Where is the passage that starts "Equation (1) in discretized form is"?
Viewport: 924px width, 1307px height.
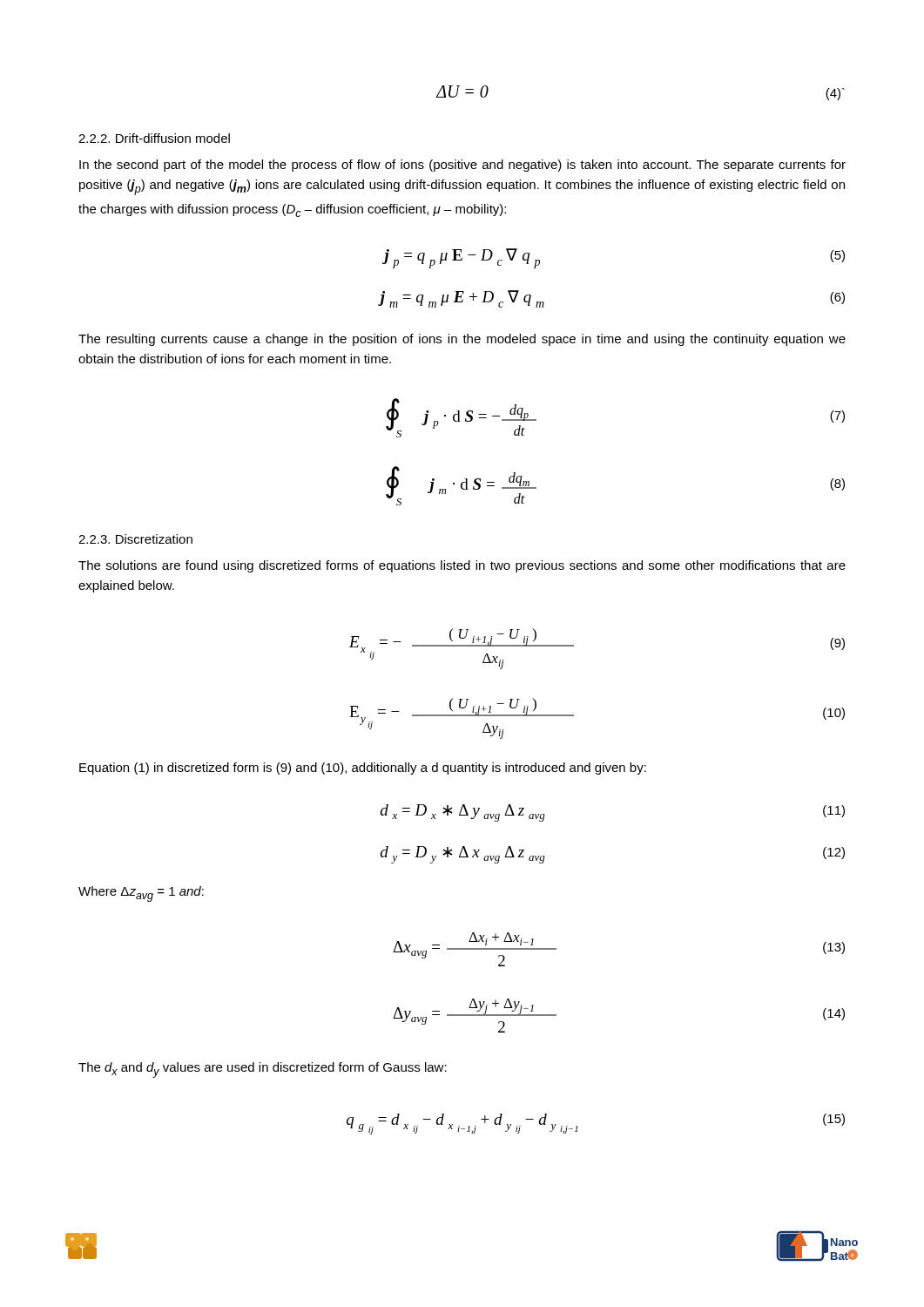[363, 767]
